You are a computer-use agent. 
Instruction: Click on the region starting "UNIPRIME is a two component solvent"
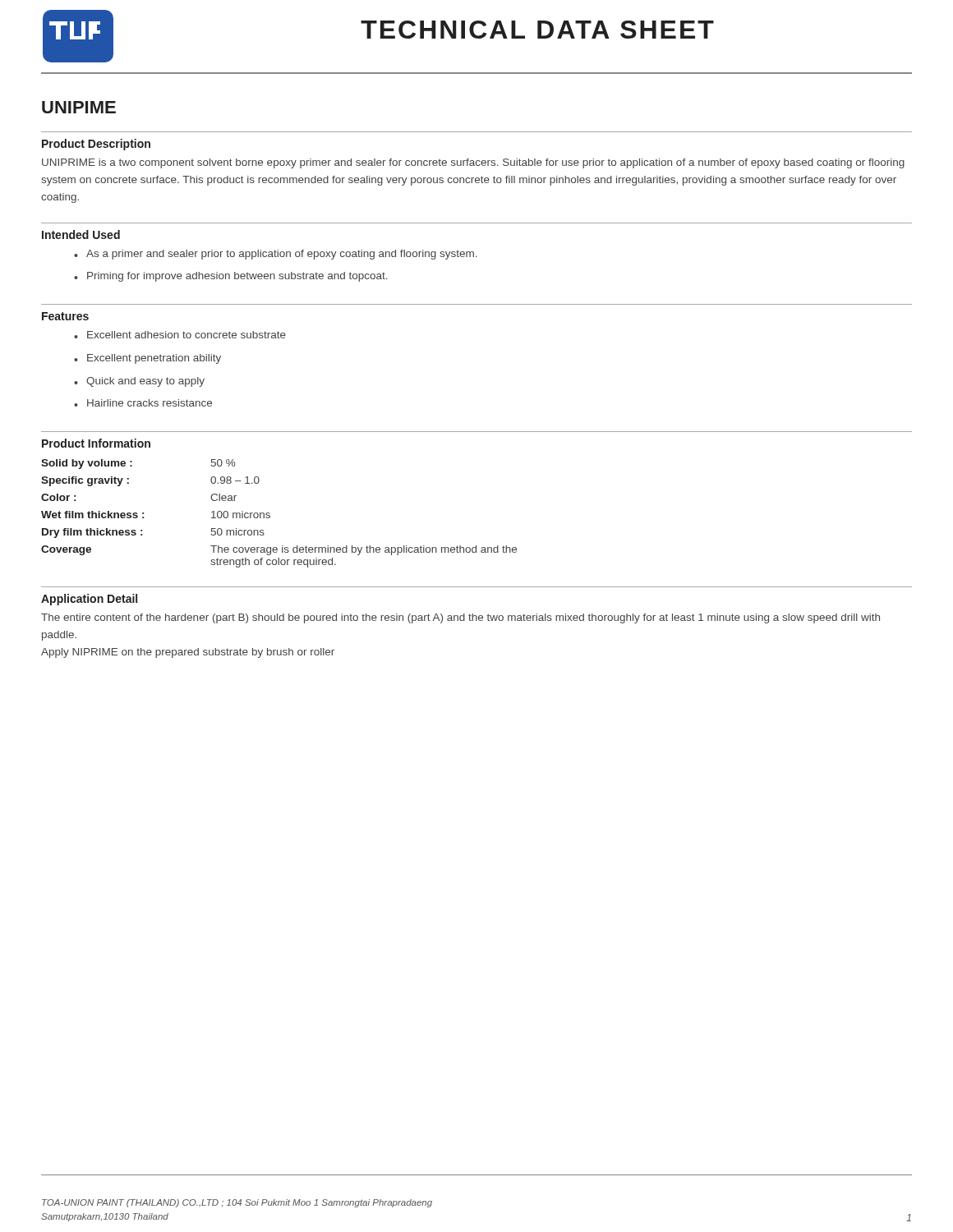click(x=473, y=179)
